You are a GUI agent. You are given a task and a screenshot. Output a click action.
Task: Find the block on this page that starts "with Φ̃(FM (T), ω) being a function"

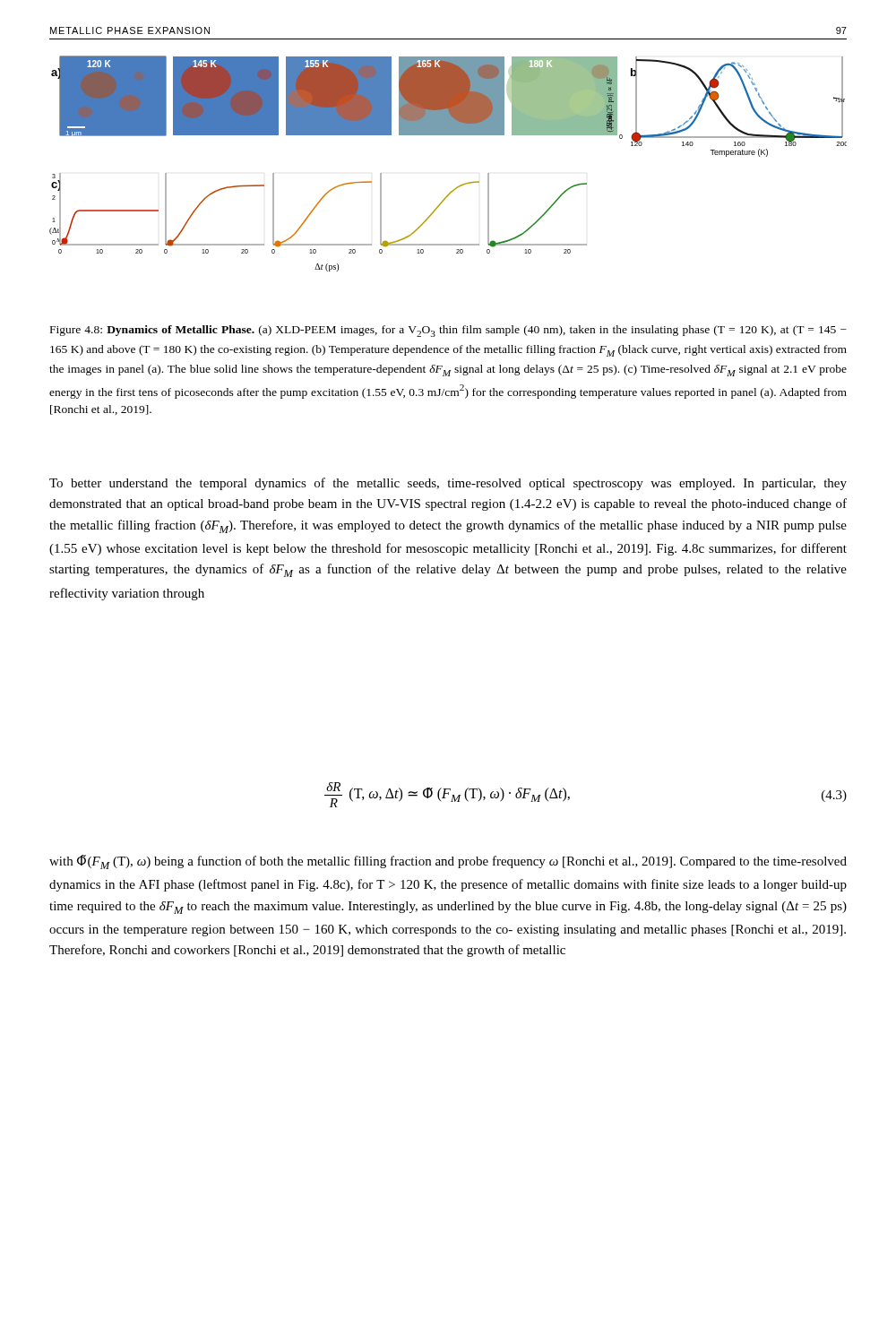click(x=448, y=906)
